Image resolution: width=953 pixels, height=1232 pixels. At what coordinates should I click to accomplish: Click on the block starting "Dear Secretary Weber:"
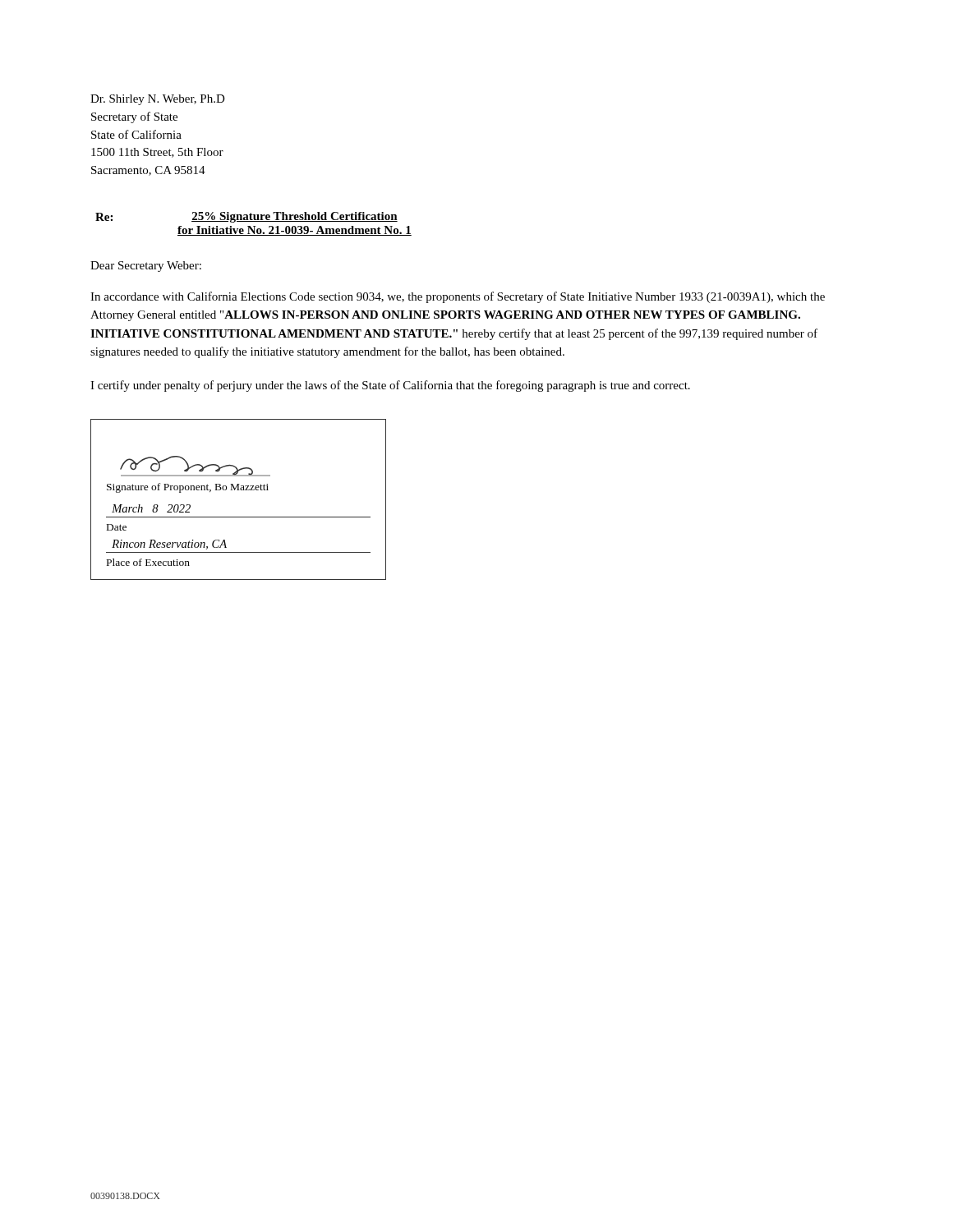146,265
